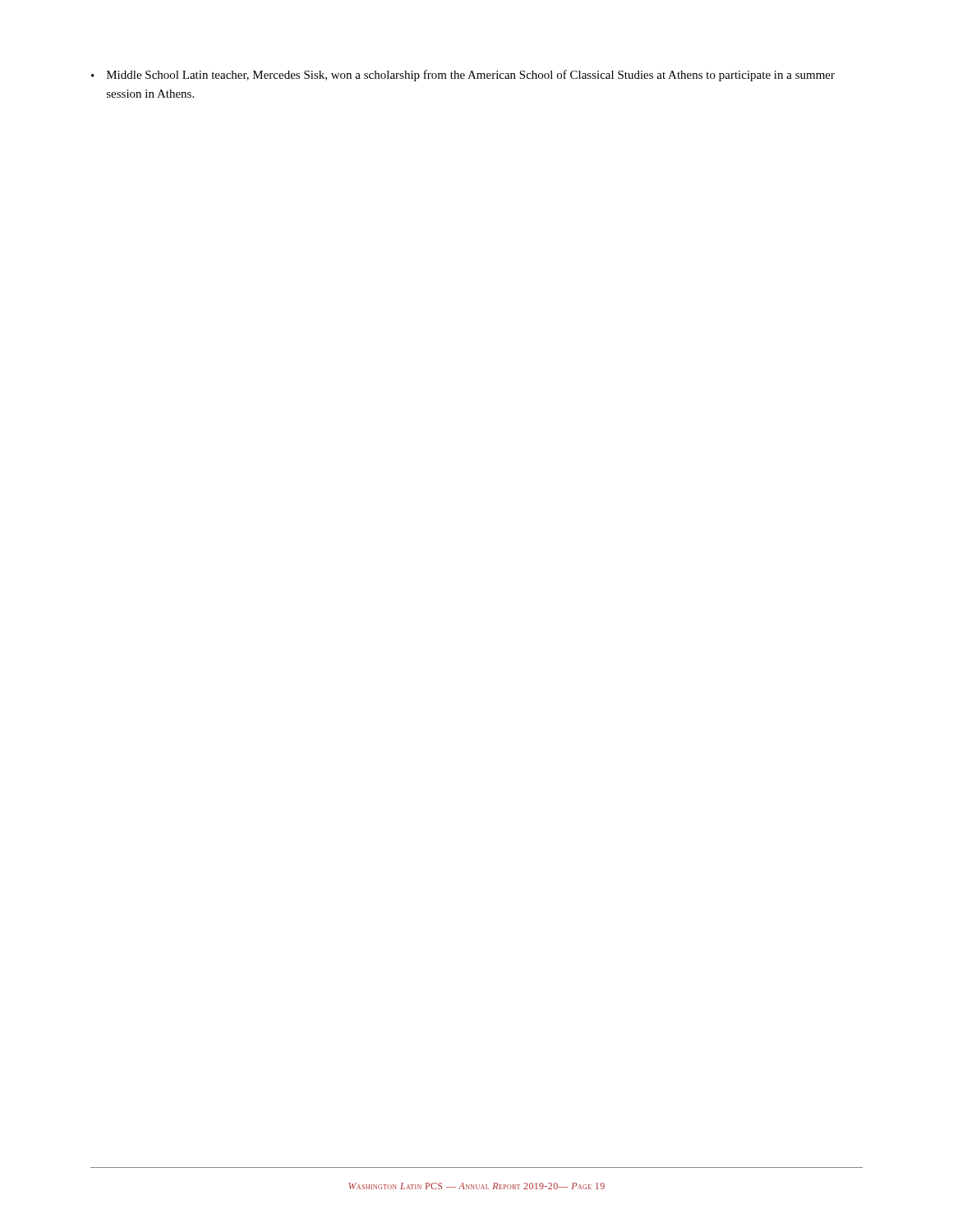Locate the region starting "• Middle School Latin teacher, Mercedes"
Viewport: 953px width, 1232px height.
coord(476,85)
